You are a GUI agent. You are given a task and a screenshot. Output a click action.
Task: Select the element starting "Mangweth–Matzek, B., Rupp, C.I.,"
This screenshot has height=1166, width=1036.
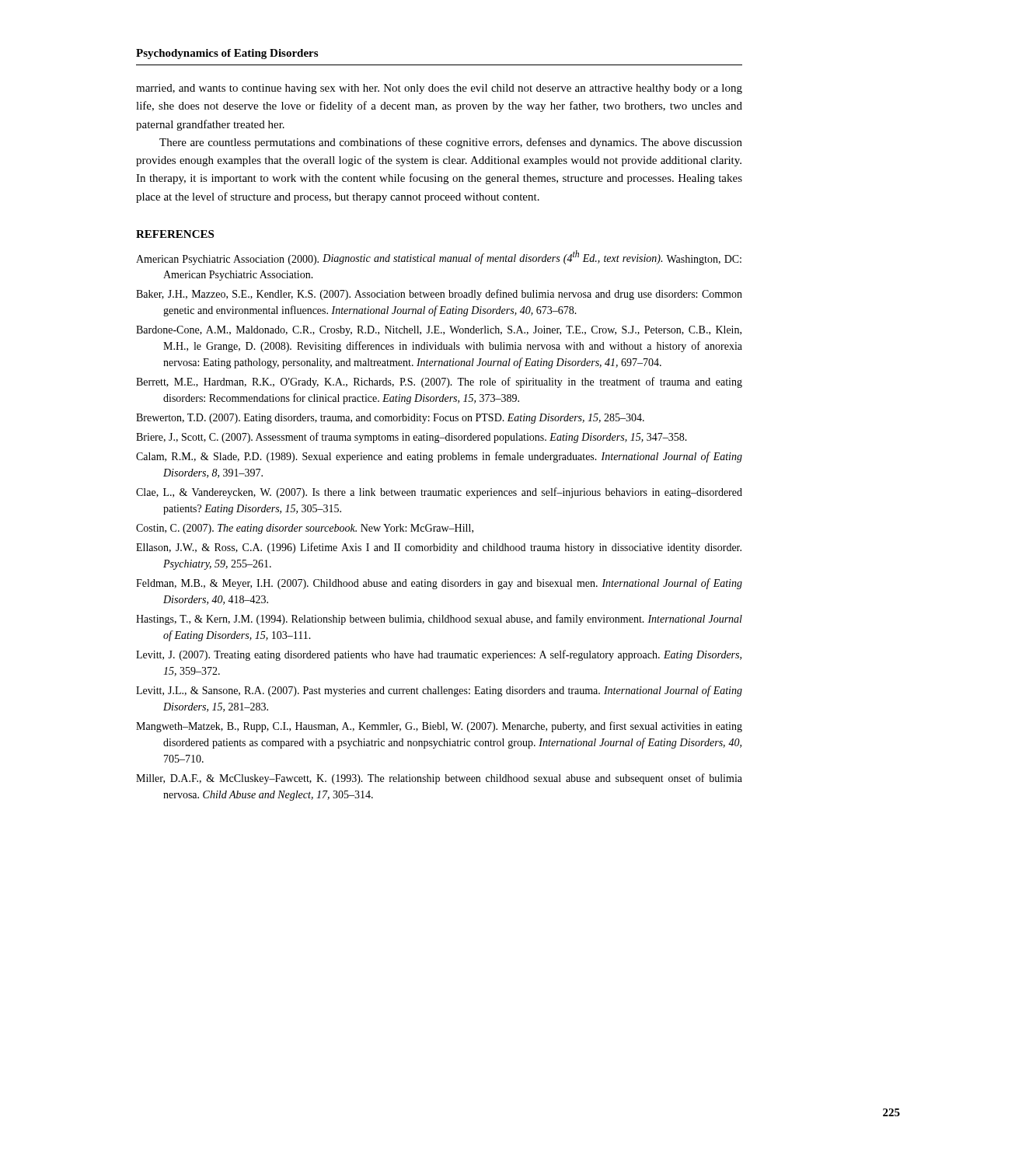[439, 743]
